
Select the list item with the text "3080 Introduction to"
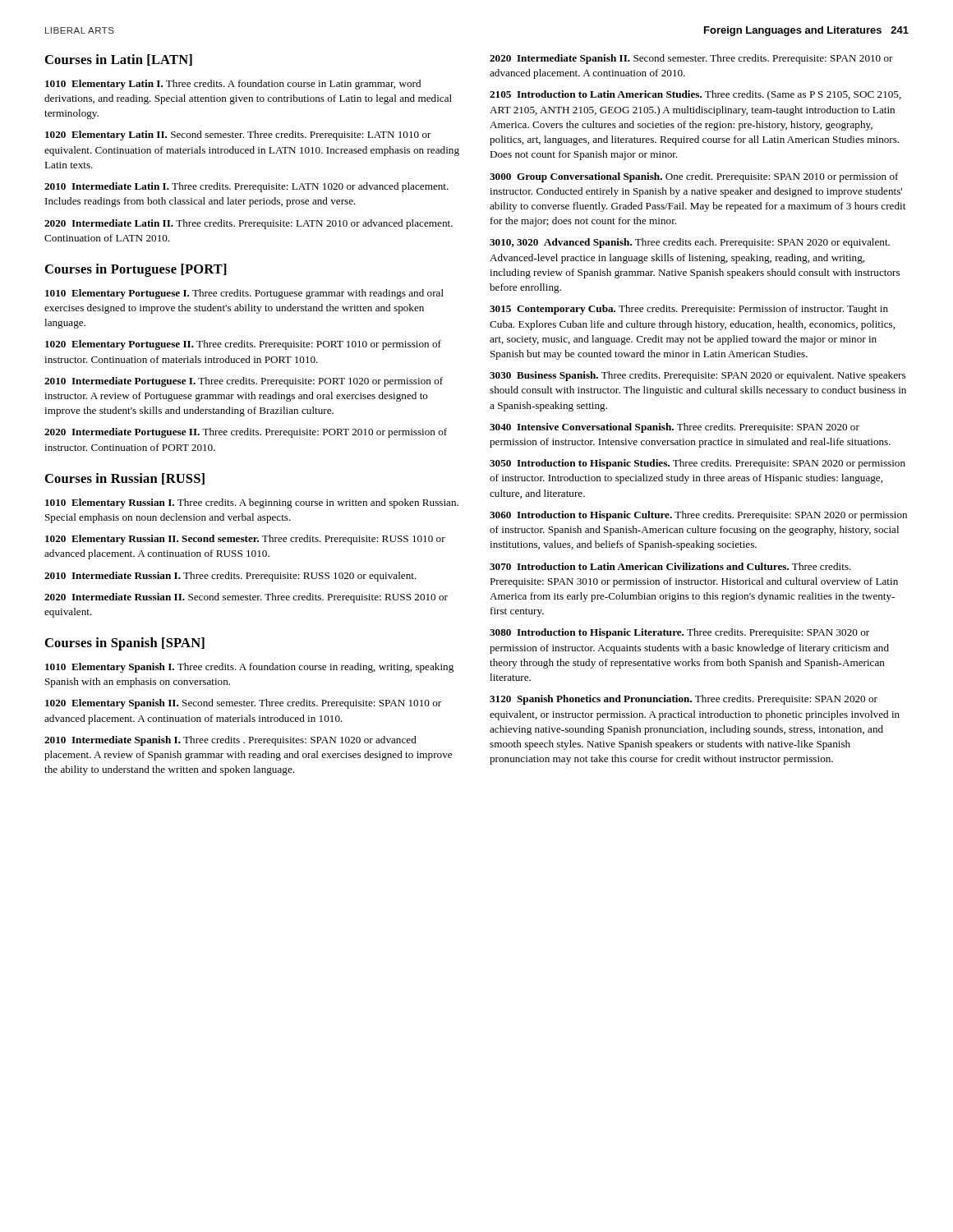pos(689,655)
